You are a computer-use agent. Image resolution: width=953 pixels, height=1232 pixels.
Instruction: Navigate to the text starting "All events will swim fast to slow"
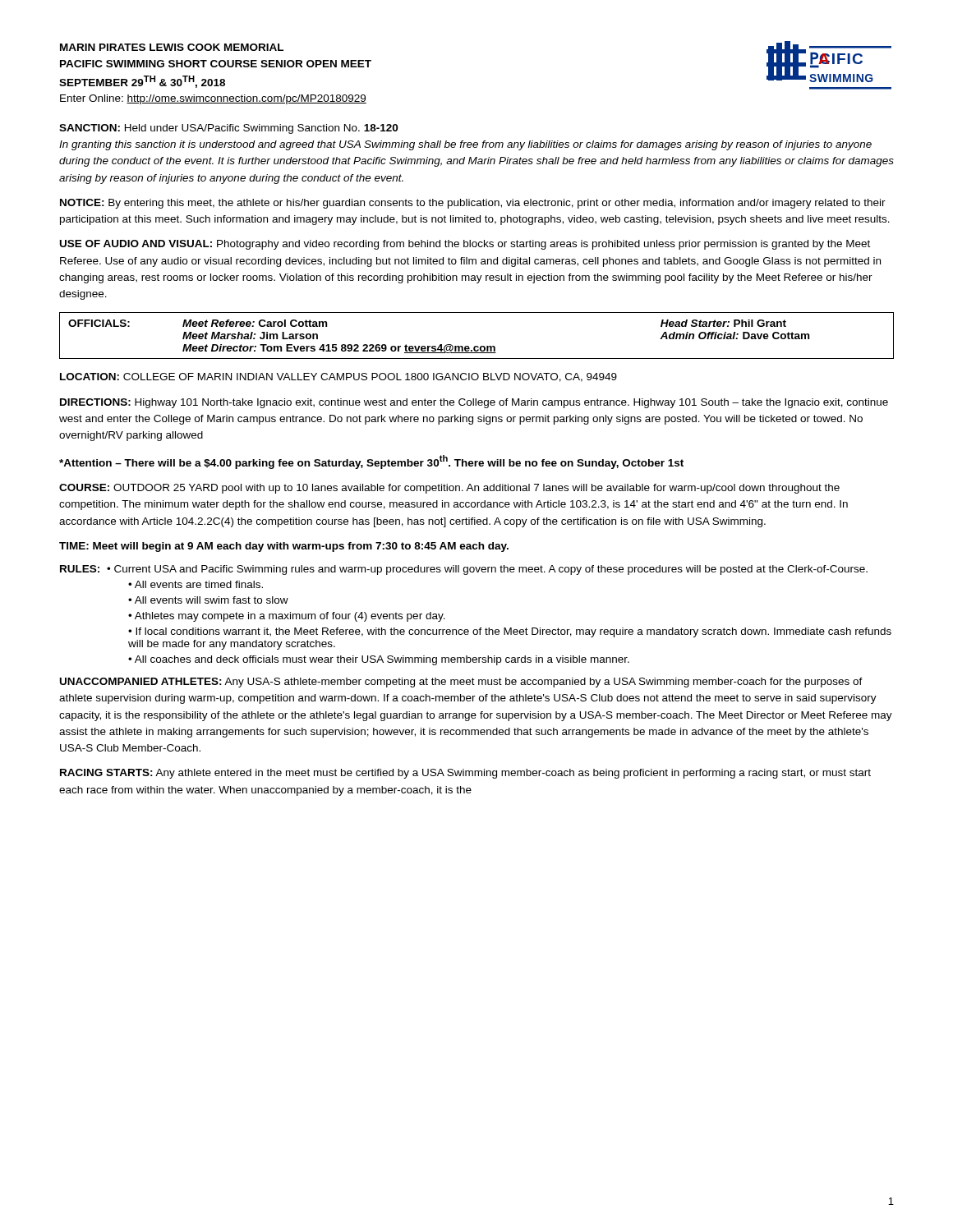pos(211,600)
